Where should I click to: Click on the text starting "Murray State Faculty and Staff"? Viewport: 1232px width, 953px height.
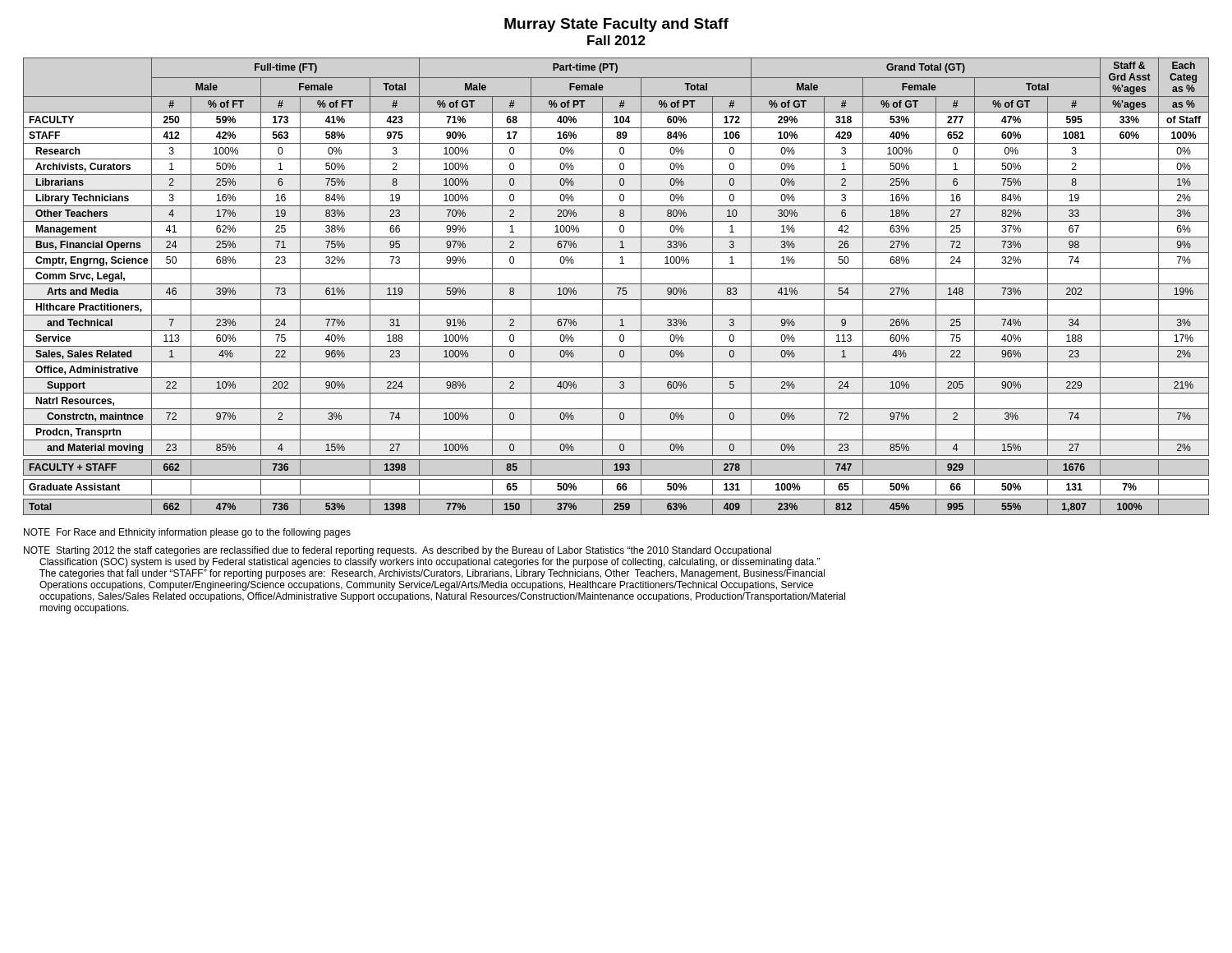click(616, 32)
